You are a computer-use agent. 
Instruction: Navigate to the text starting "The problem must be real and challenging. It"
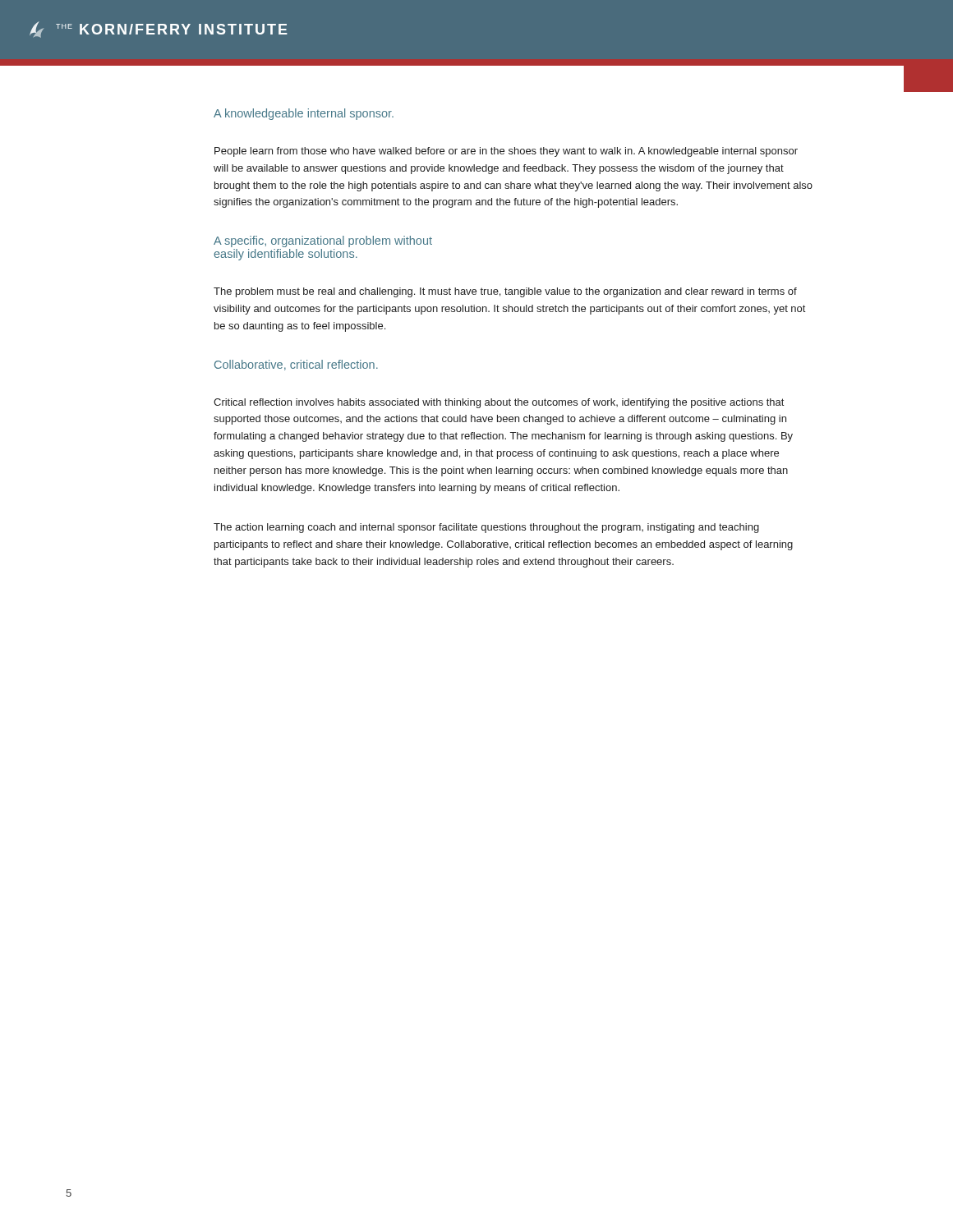[x=513, y=309]
